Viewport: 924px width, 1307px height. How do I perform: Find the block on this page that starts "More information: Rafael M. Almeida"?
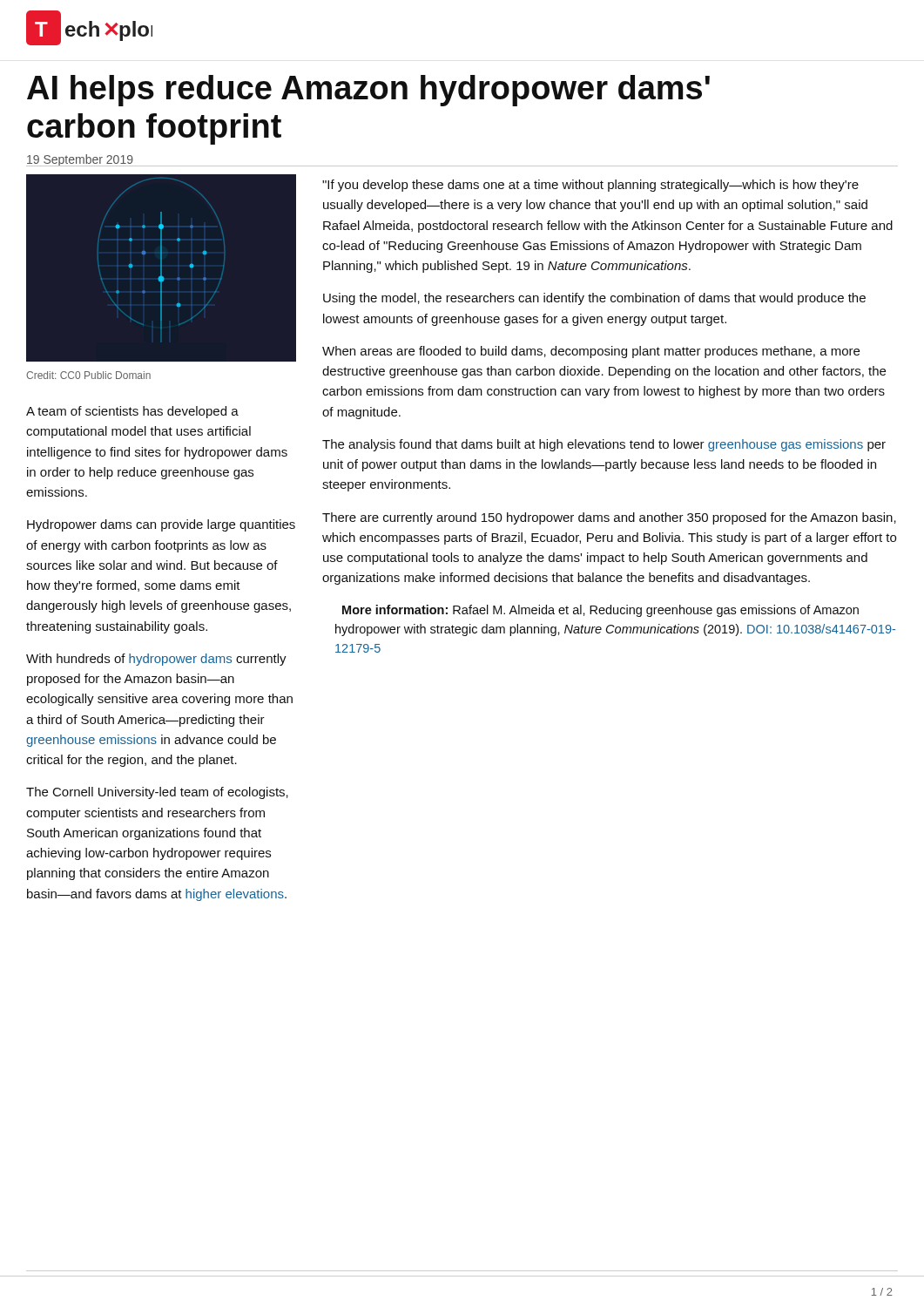(615, 629)
